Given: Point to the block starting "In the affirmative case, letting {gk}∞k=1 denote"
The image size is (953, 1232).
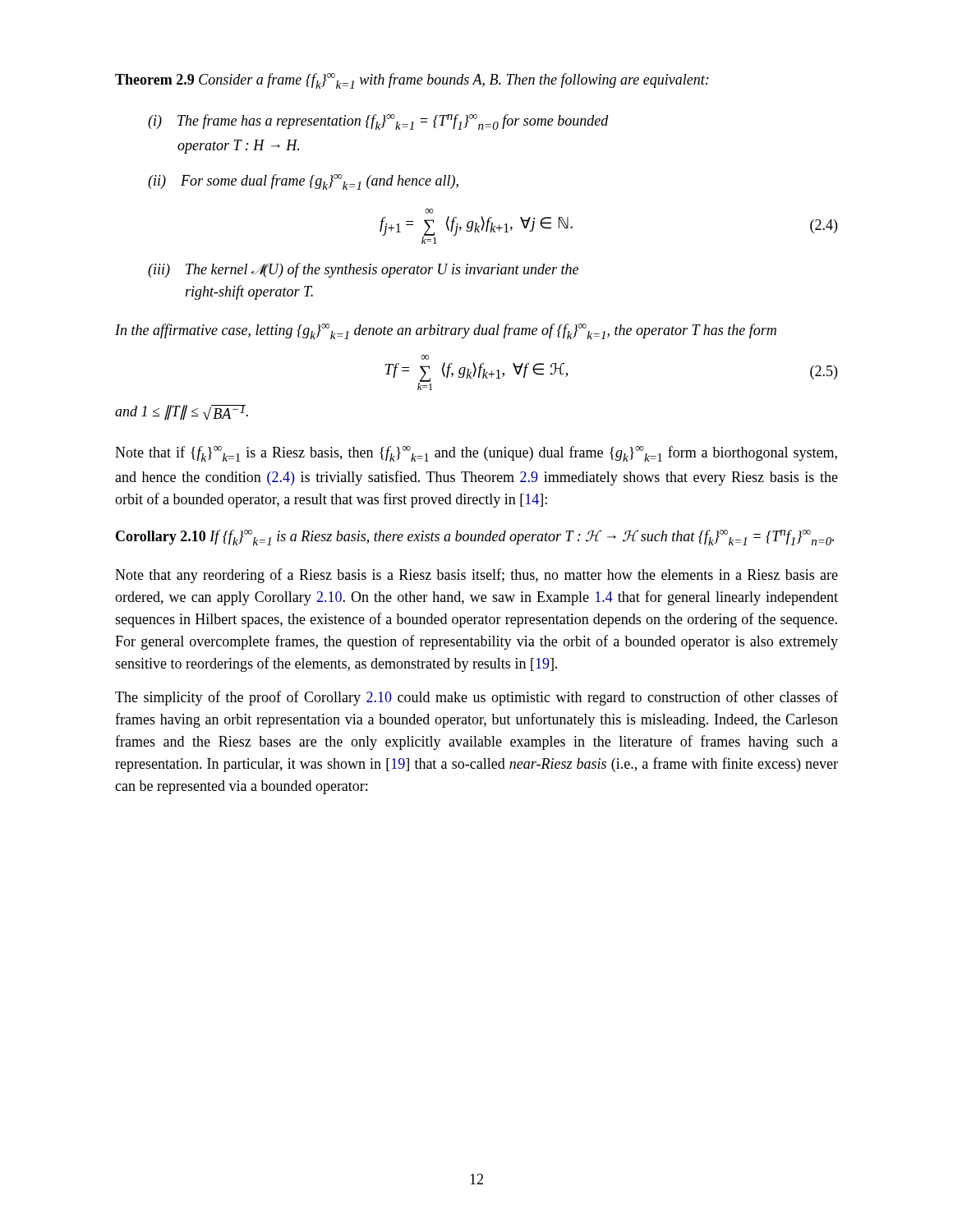Looking at the screenshot, I should coord(446,330).
